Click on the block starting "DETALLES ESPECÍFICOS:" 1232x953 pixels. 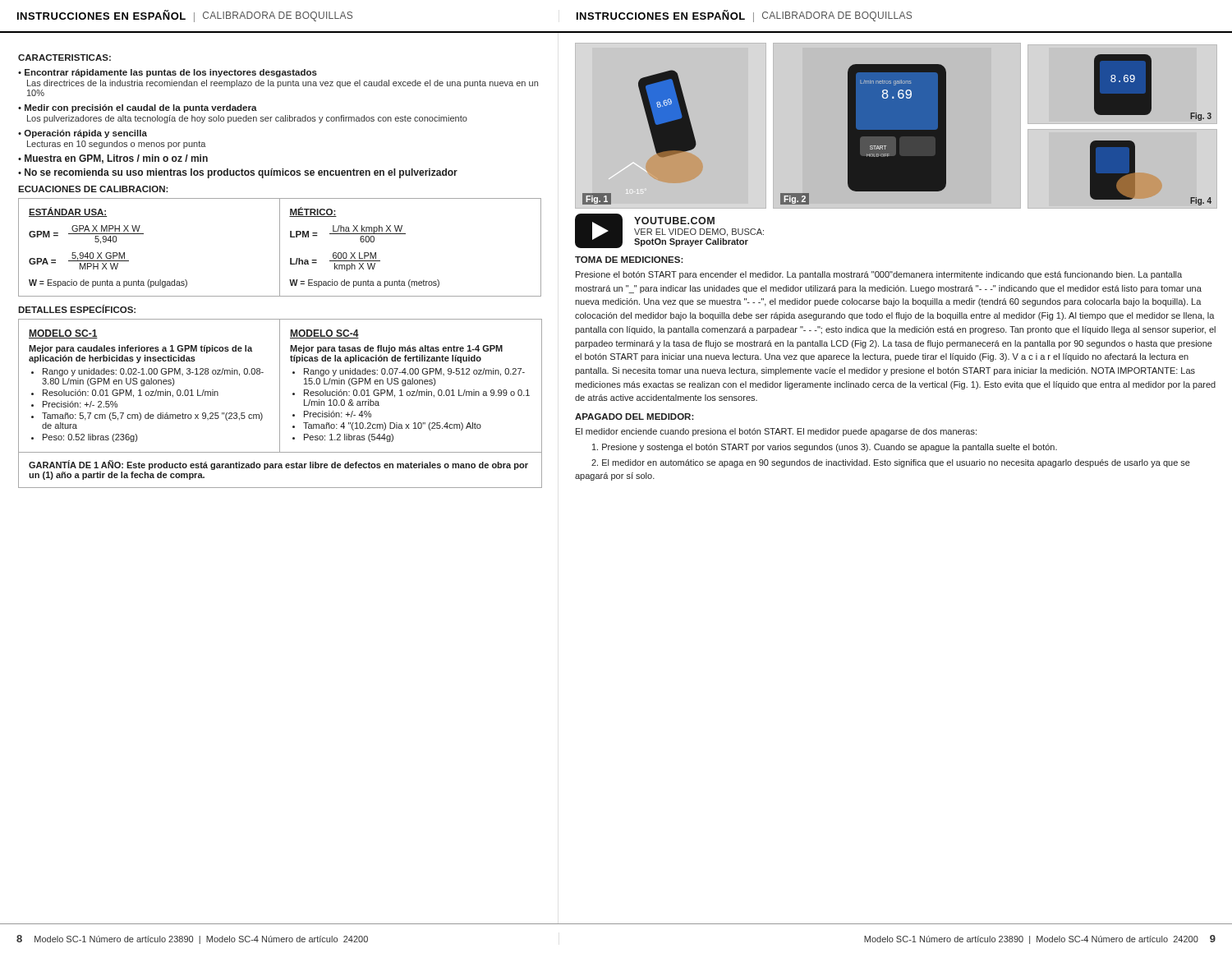(77, 310)
